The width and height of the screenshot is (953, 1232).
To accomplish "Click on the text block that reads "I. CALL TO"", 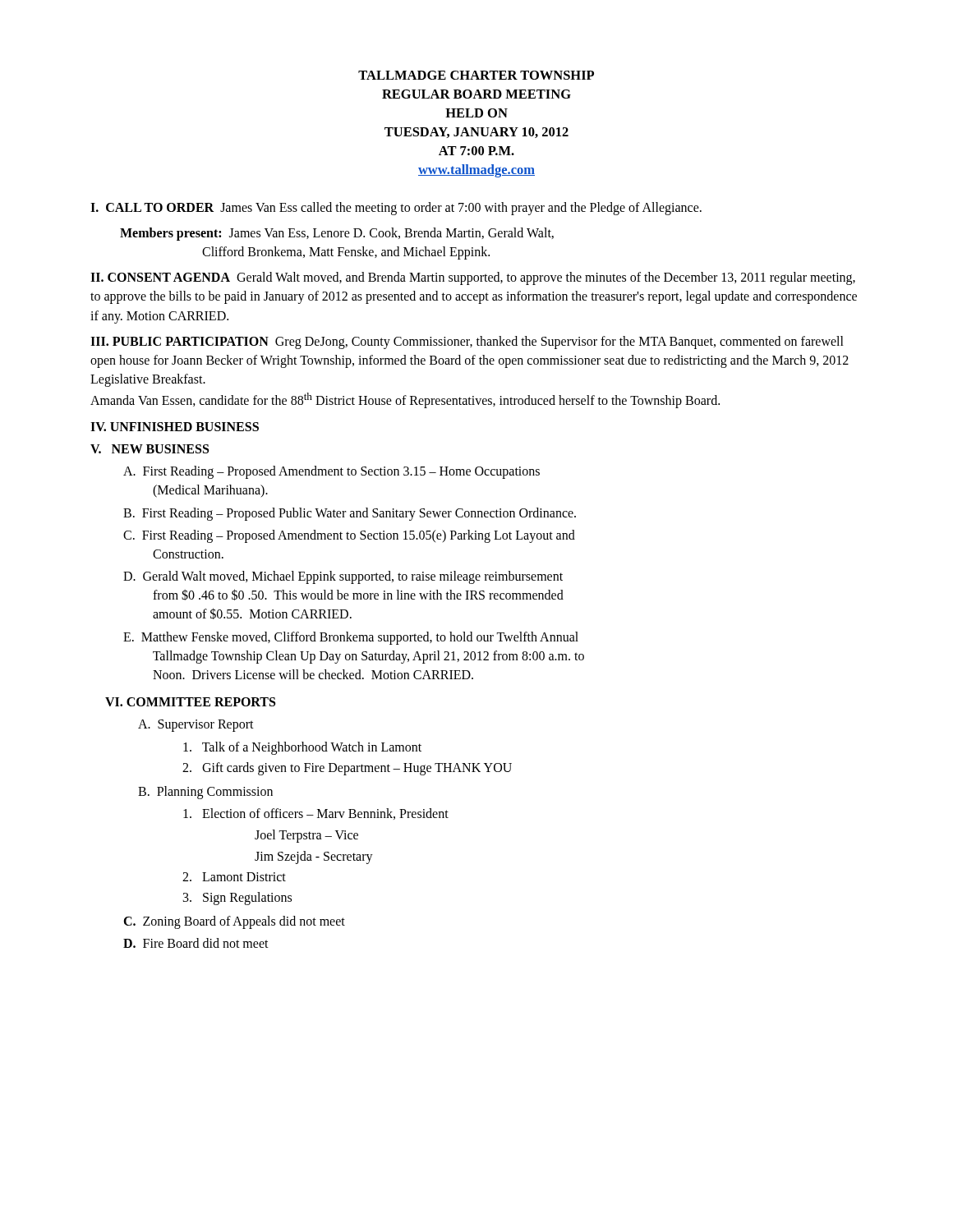I will (396, 207).
